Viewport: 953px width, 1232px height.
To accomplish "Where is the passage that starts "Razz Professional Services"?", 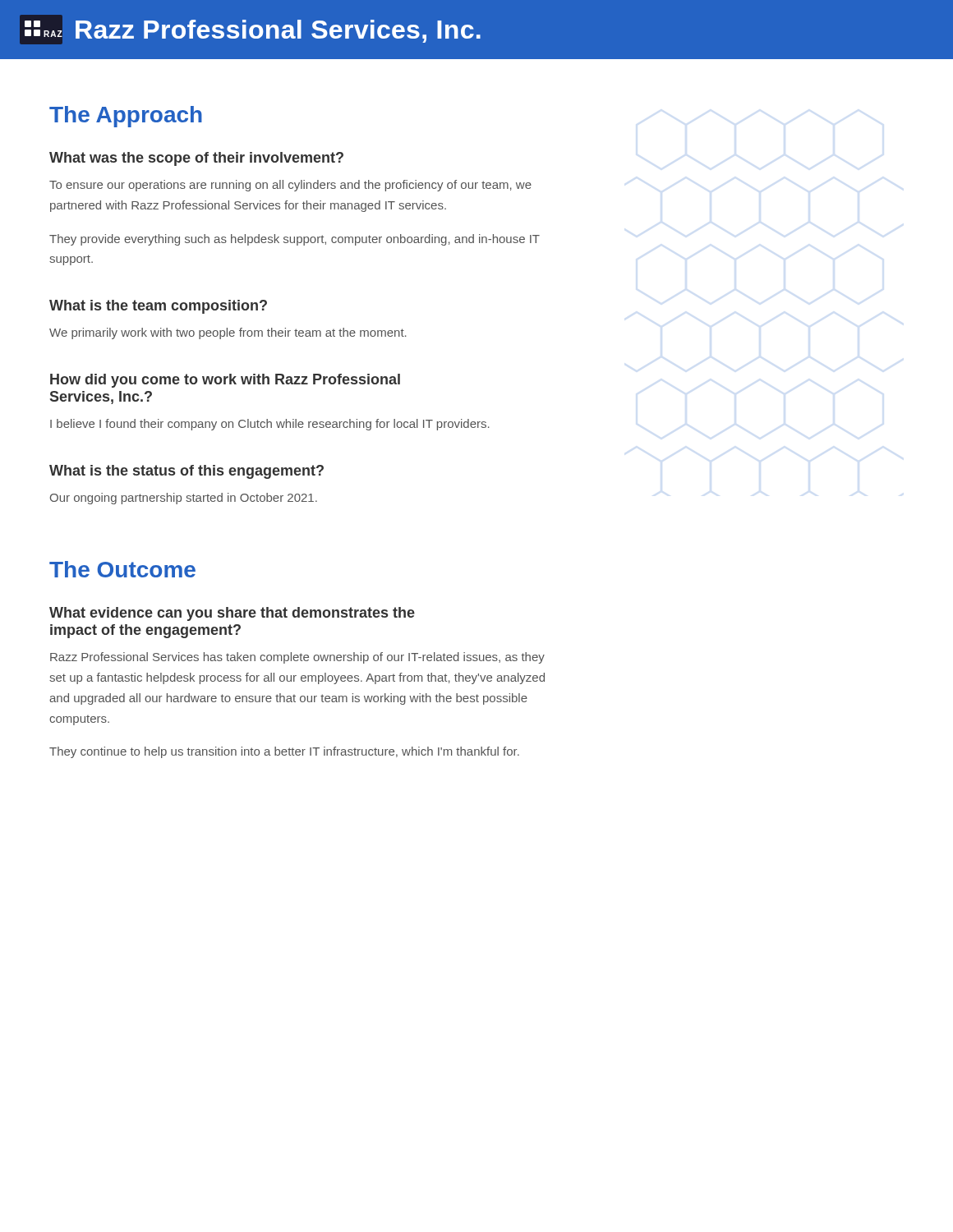I will [297, 687].
